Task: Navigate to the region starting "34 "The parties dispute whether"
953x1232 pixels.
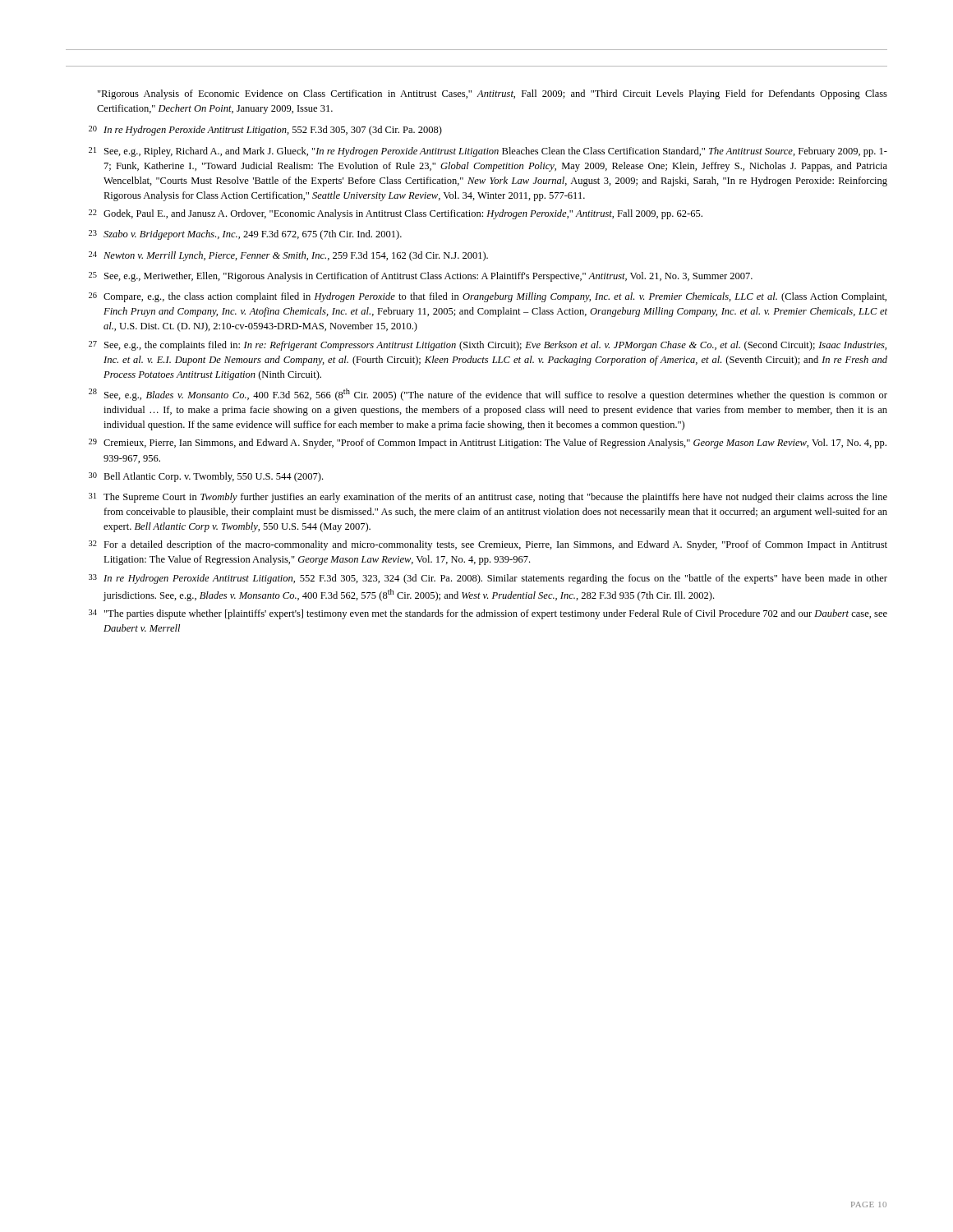Action: click(x=476, y=621)
